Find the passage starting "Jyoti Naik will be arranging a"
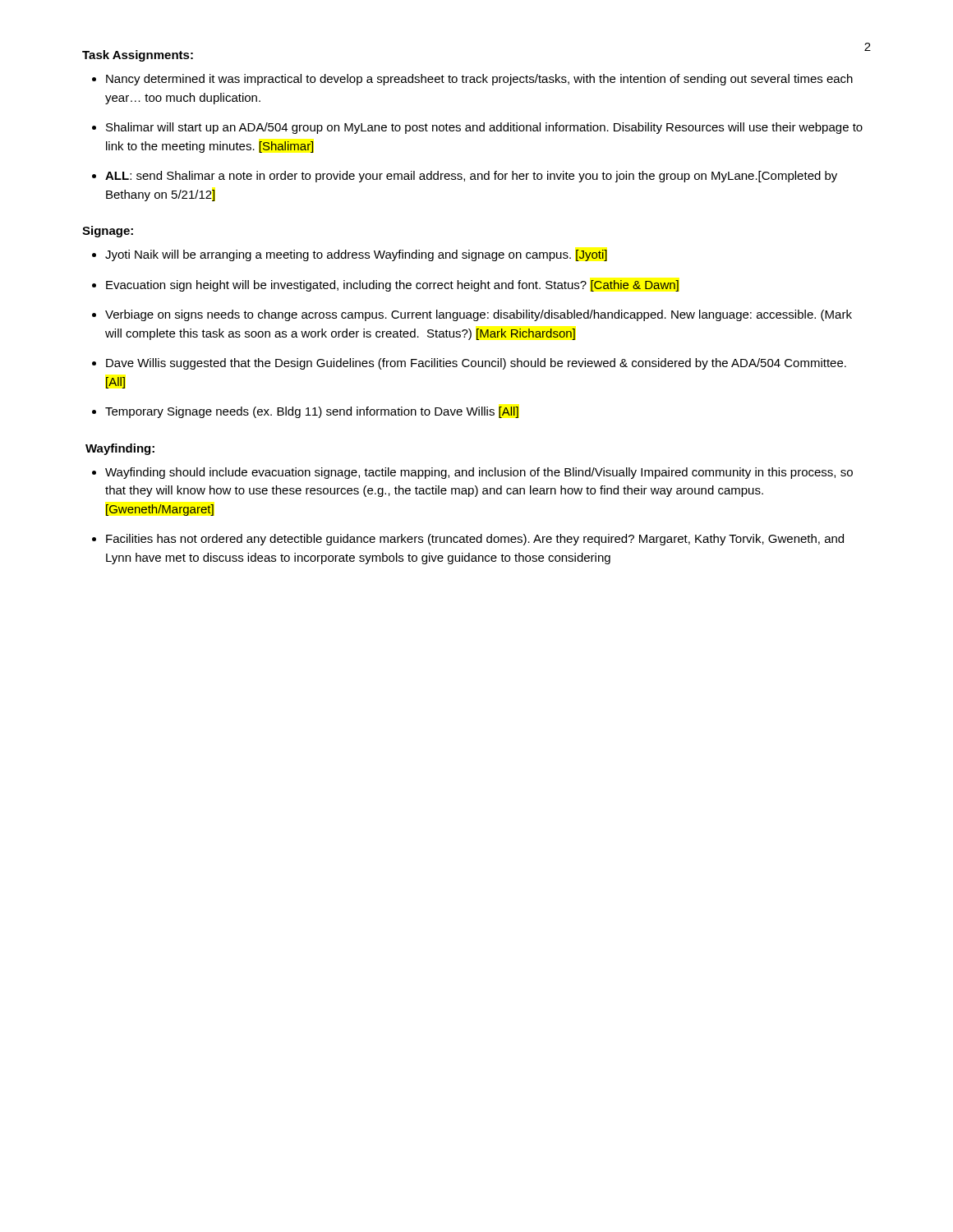The width and height of the screenshot is (953, 1232). click(x=356, y=254)
